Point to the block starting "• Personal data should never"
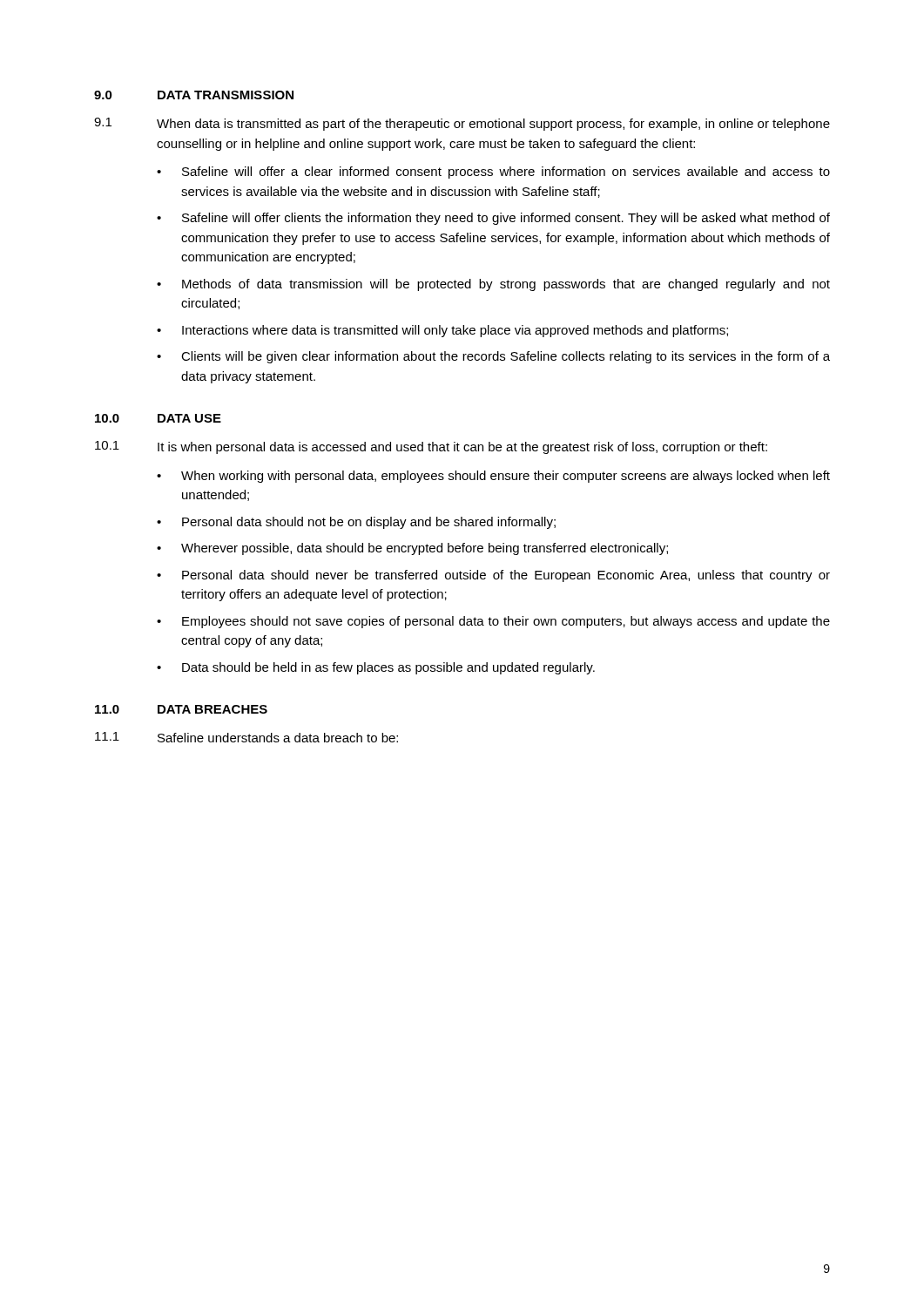924x1307 pixels. point(493,585)
